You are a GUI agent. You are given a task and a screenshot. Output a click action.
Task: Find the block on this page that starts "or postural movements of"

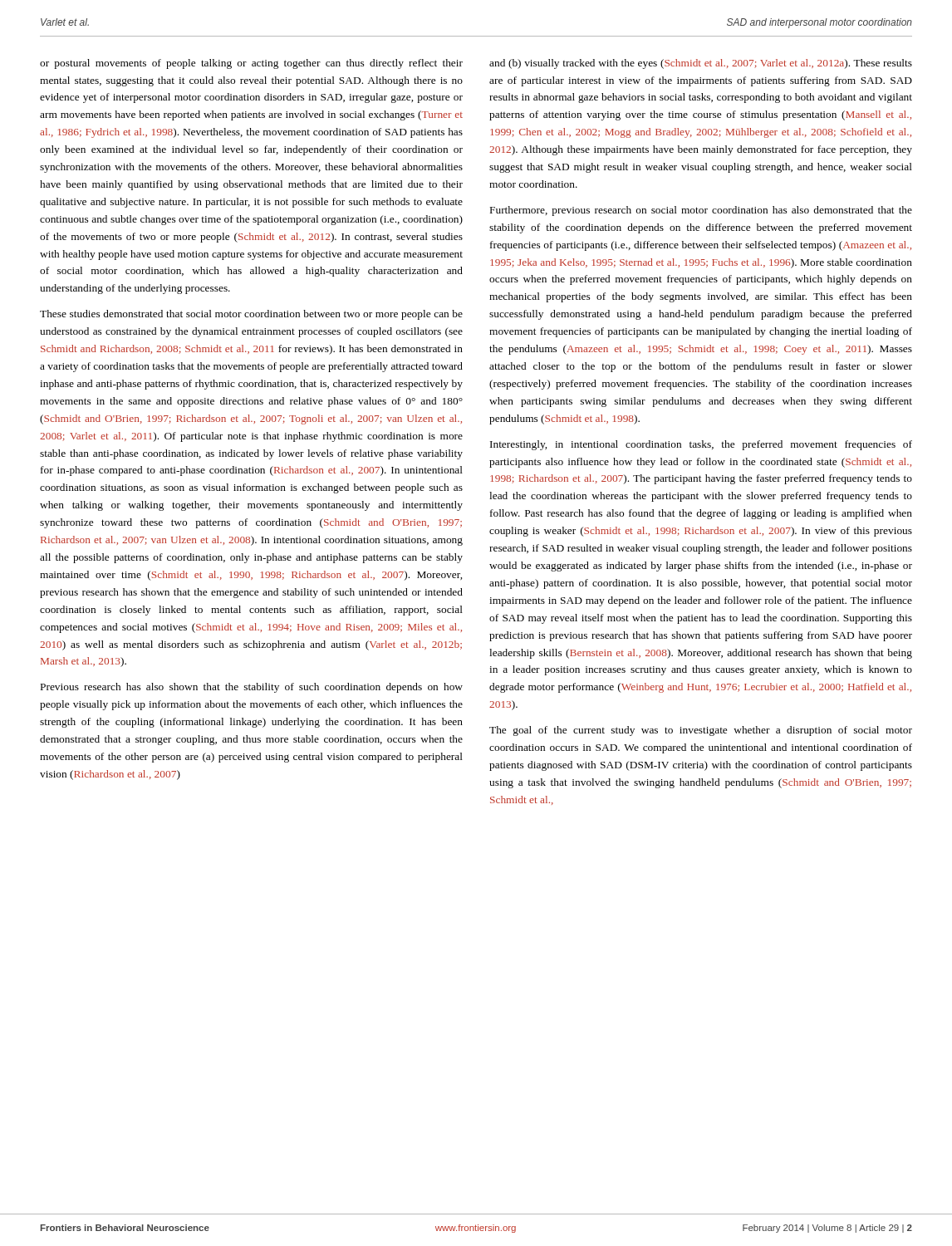[x=251, y=419]
